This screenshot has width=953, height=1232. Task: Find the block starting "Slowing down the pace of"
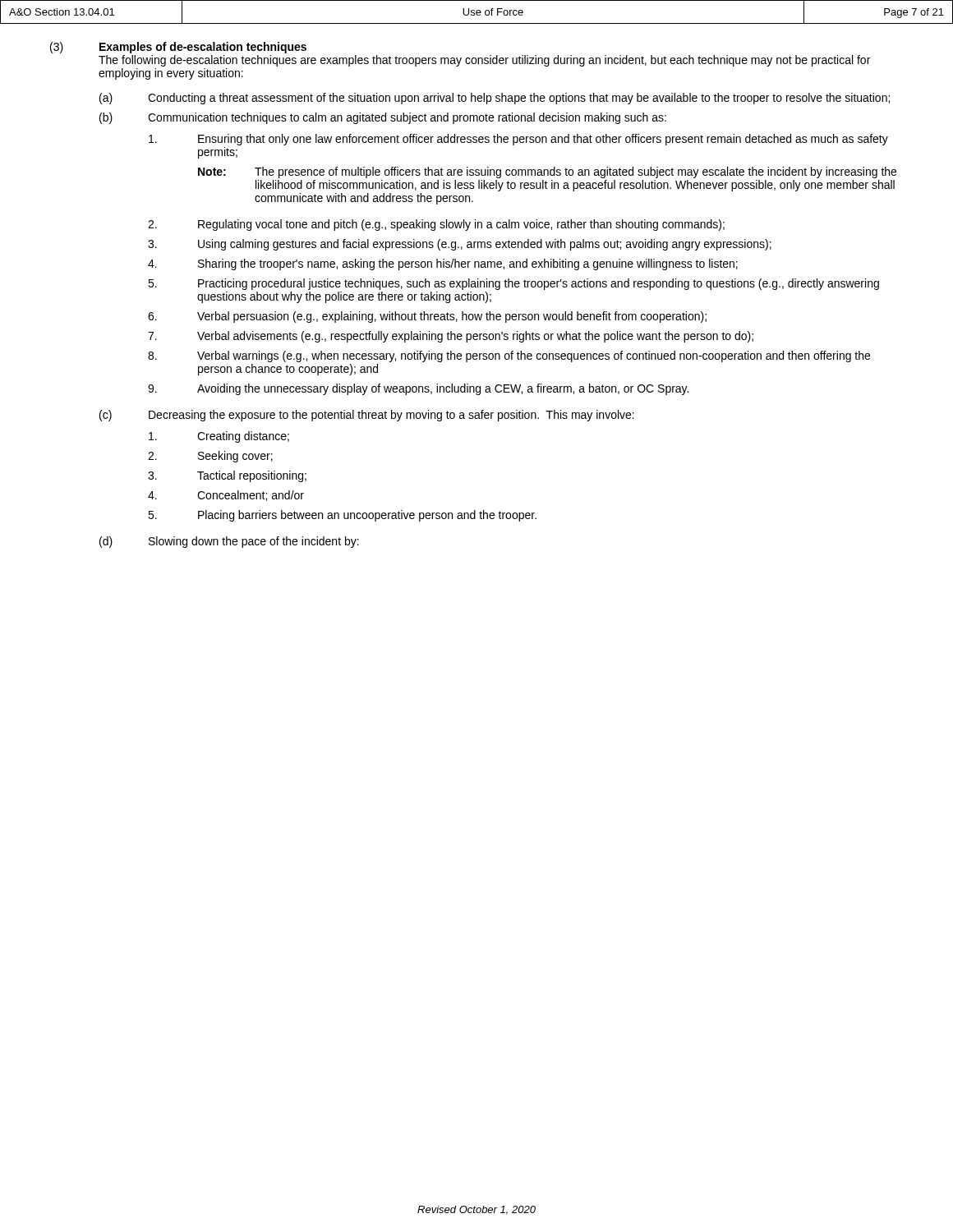254,541
